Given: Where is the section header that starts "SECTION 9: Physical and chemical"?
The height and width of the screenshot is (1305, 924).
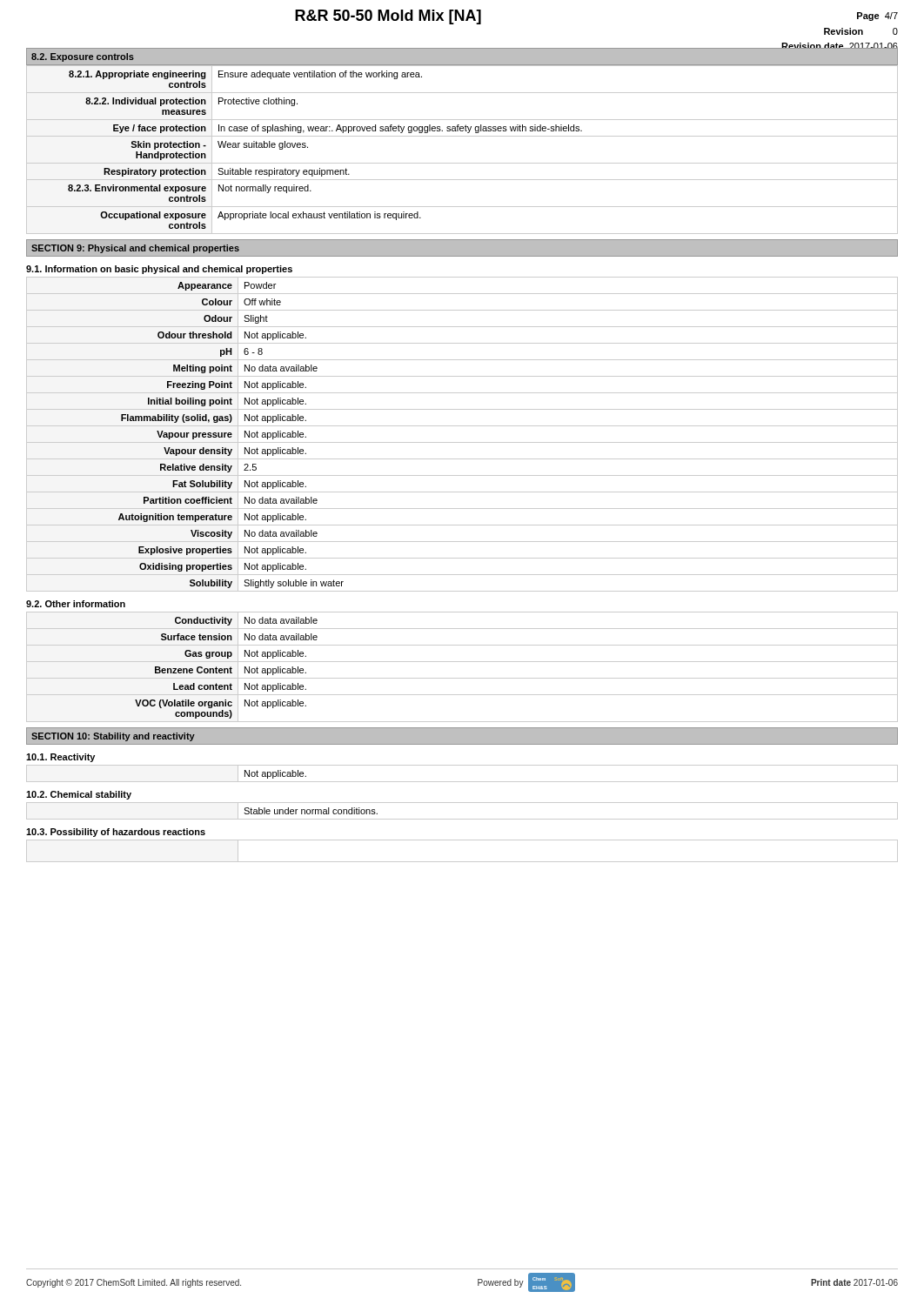Looking at the screenshot, I should [x=135, y=248].
